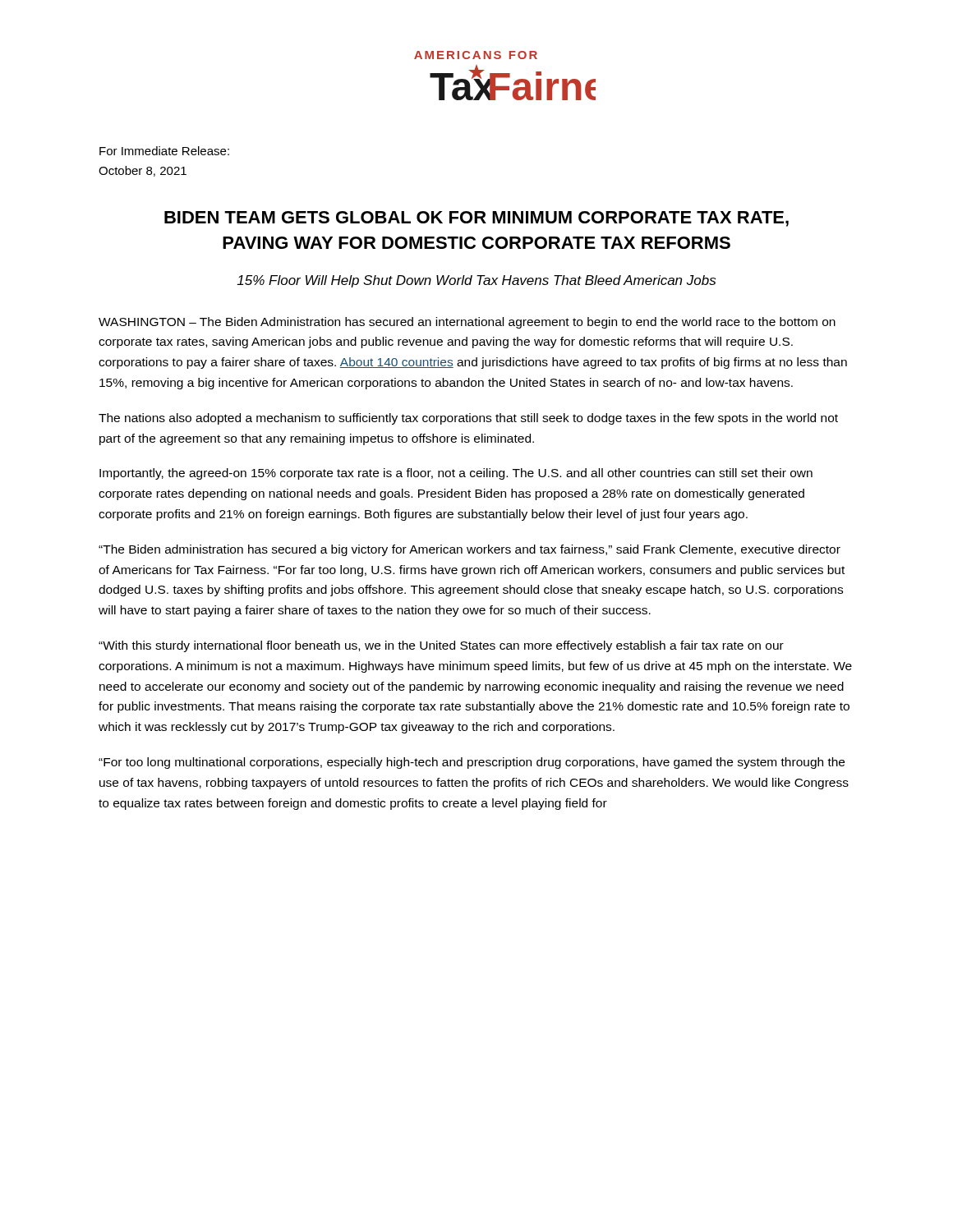Locate the element starting "For Immediate Release:"
953x1232 pixels.
164,161
